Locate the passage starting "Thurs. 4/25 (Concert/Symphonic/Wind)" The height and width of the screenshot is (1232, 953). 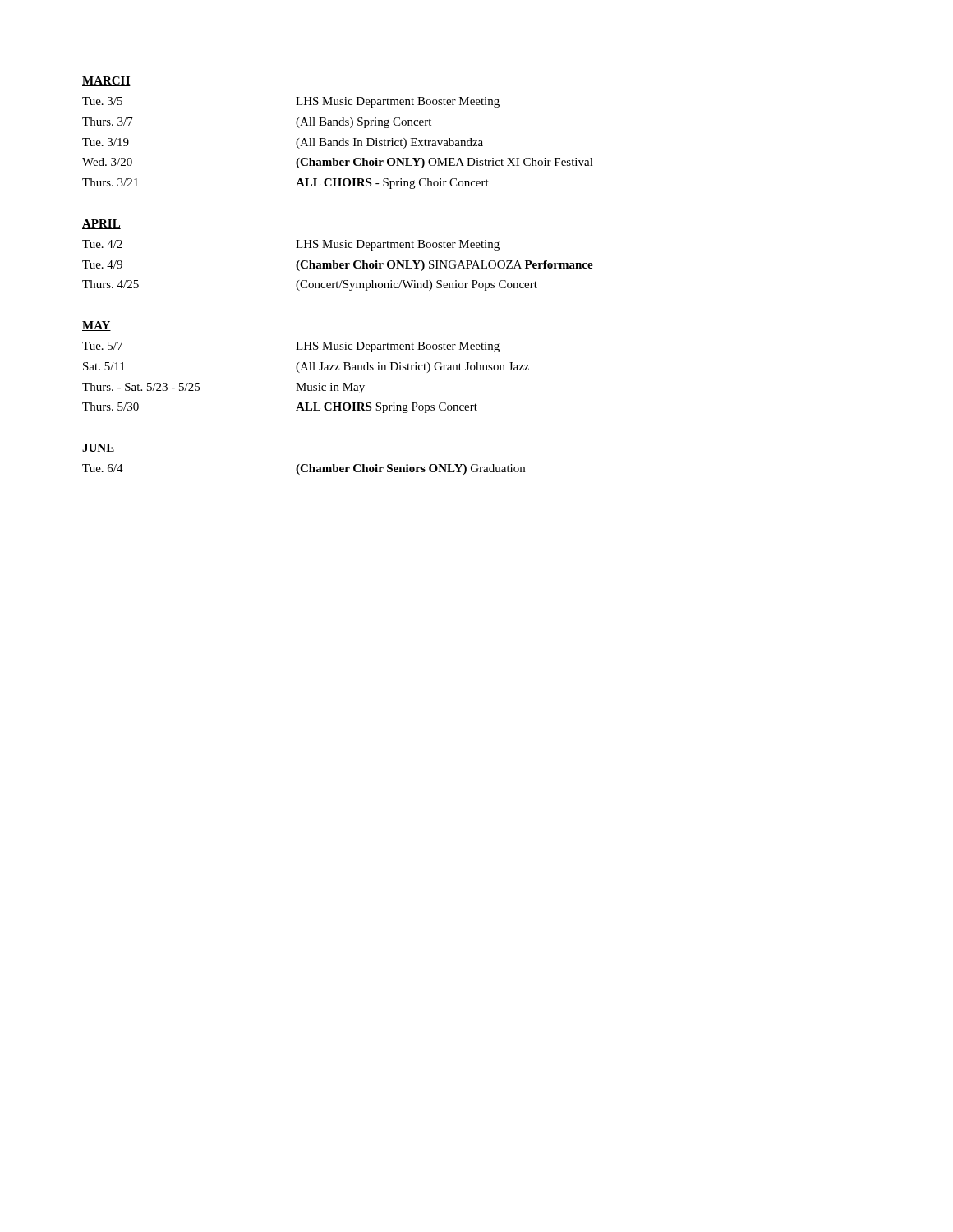click(476, 285)
